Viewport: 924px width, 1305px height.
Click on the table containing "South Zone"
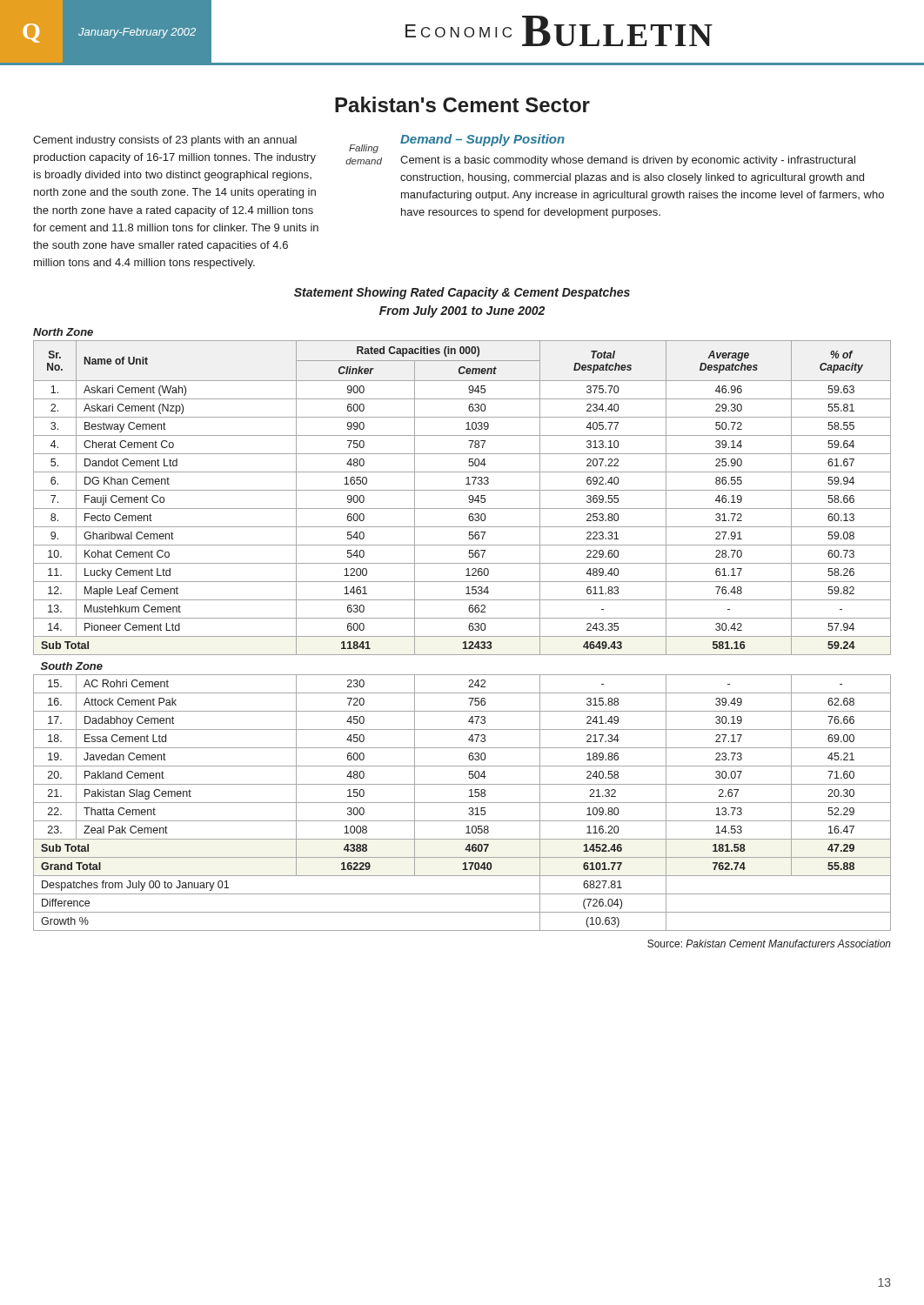(462, 636)
